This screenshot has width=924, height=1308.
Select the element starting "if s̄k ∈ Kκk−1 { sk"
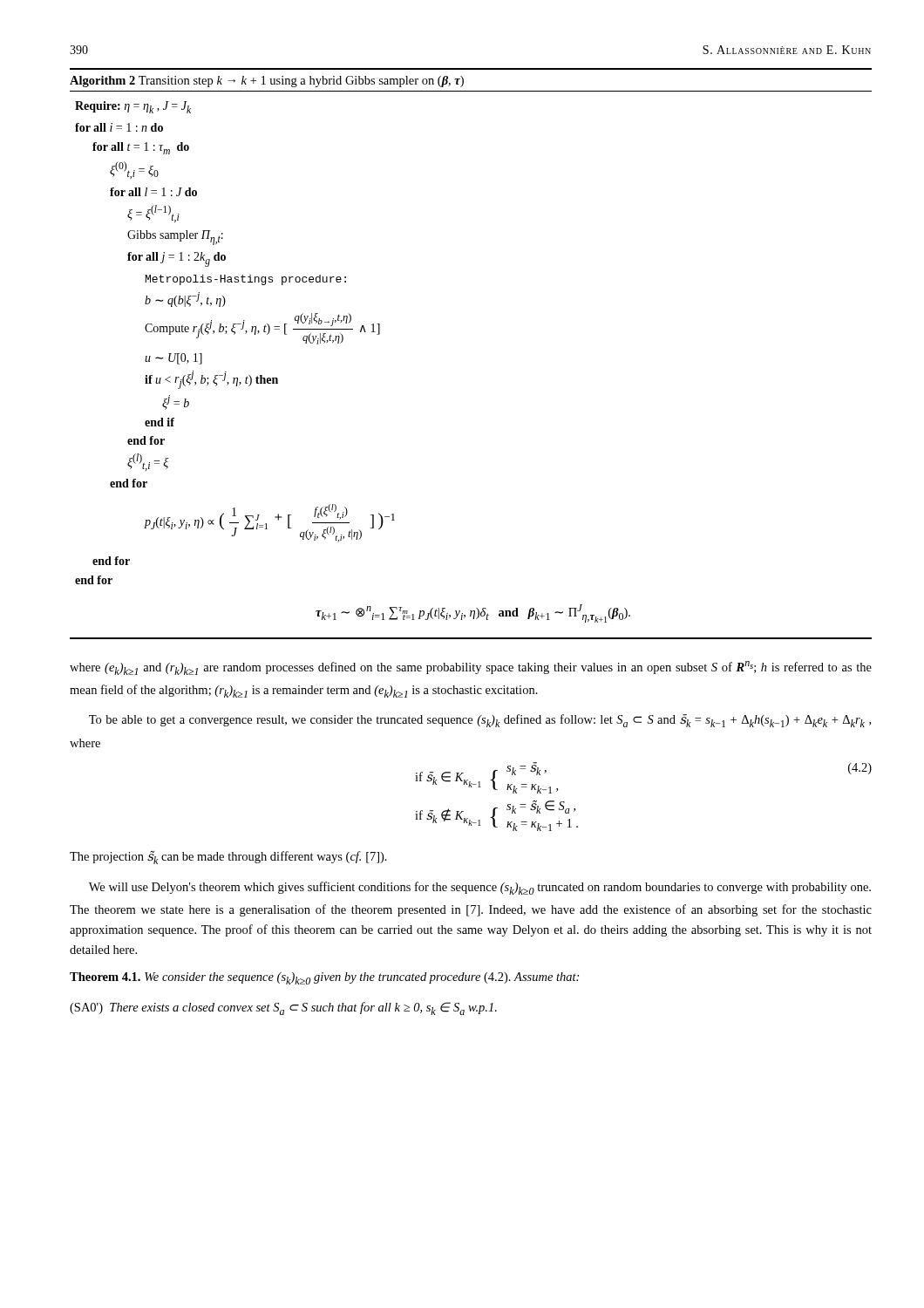tap(471, 797)
